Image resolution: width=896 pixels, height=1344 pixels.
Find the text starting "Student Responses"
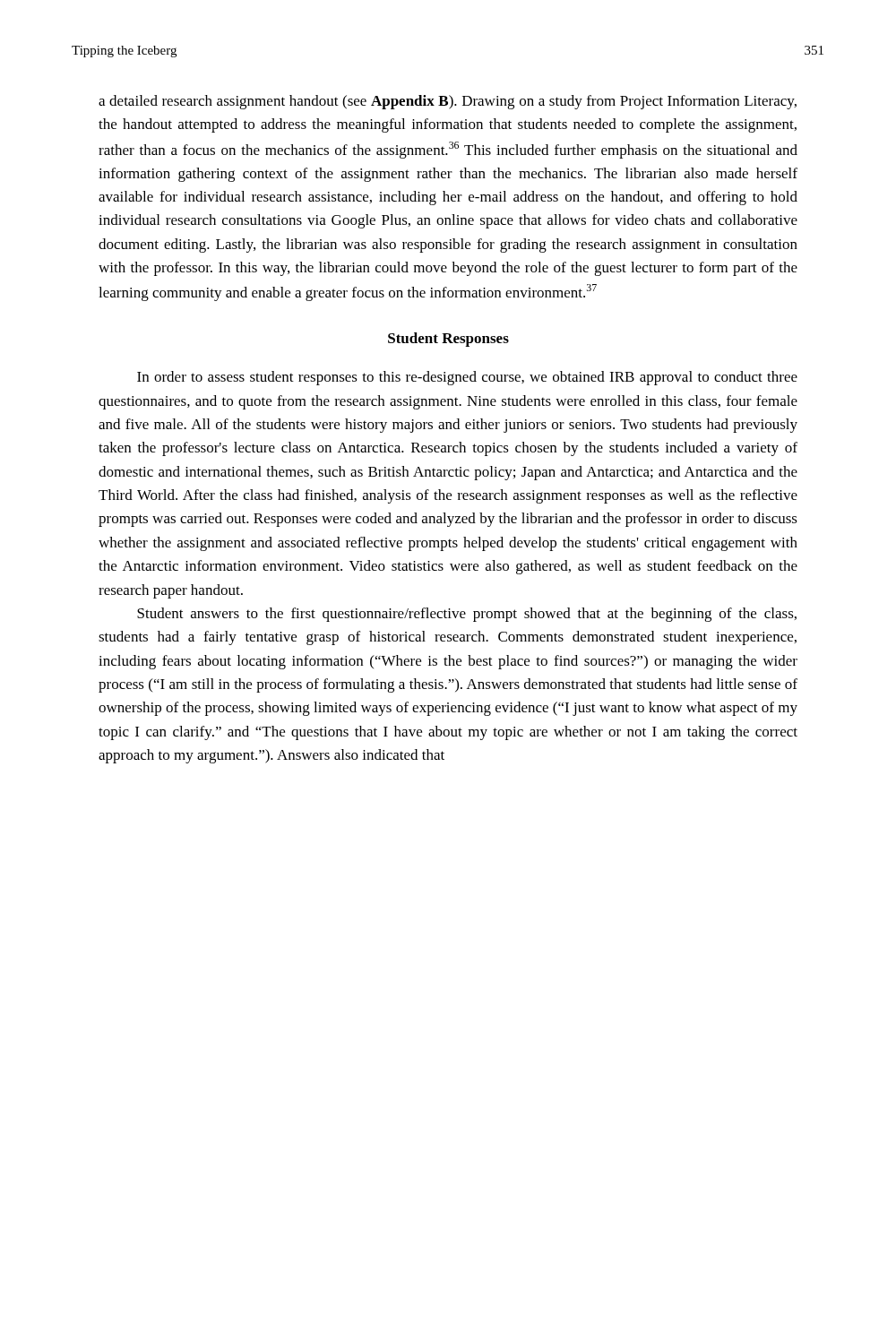(448, 339)
